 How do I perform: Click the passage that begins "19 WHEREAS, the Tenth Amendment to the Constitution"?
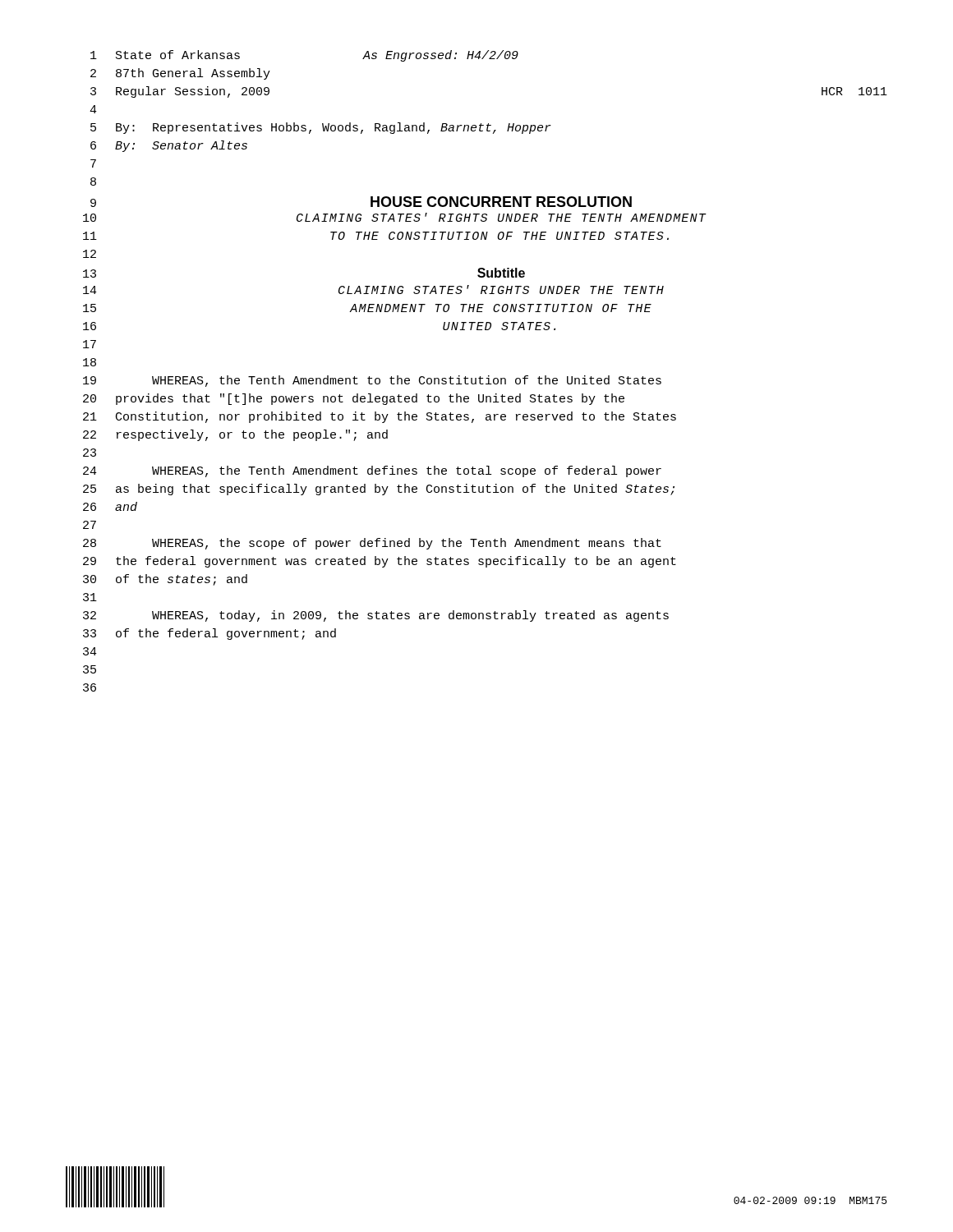coord(476,420)
